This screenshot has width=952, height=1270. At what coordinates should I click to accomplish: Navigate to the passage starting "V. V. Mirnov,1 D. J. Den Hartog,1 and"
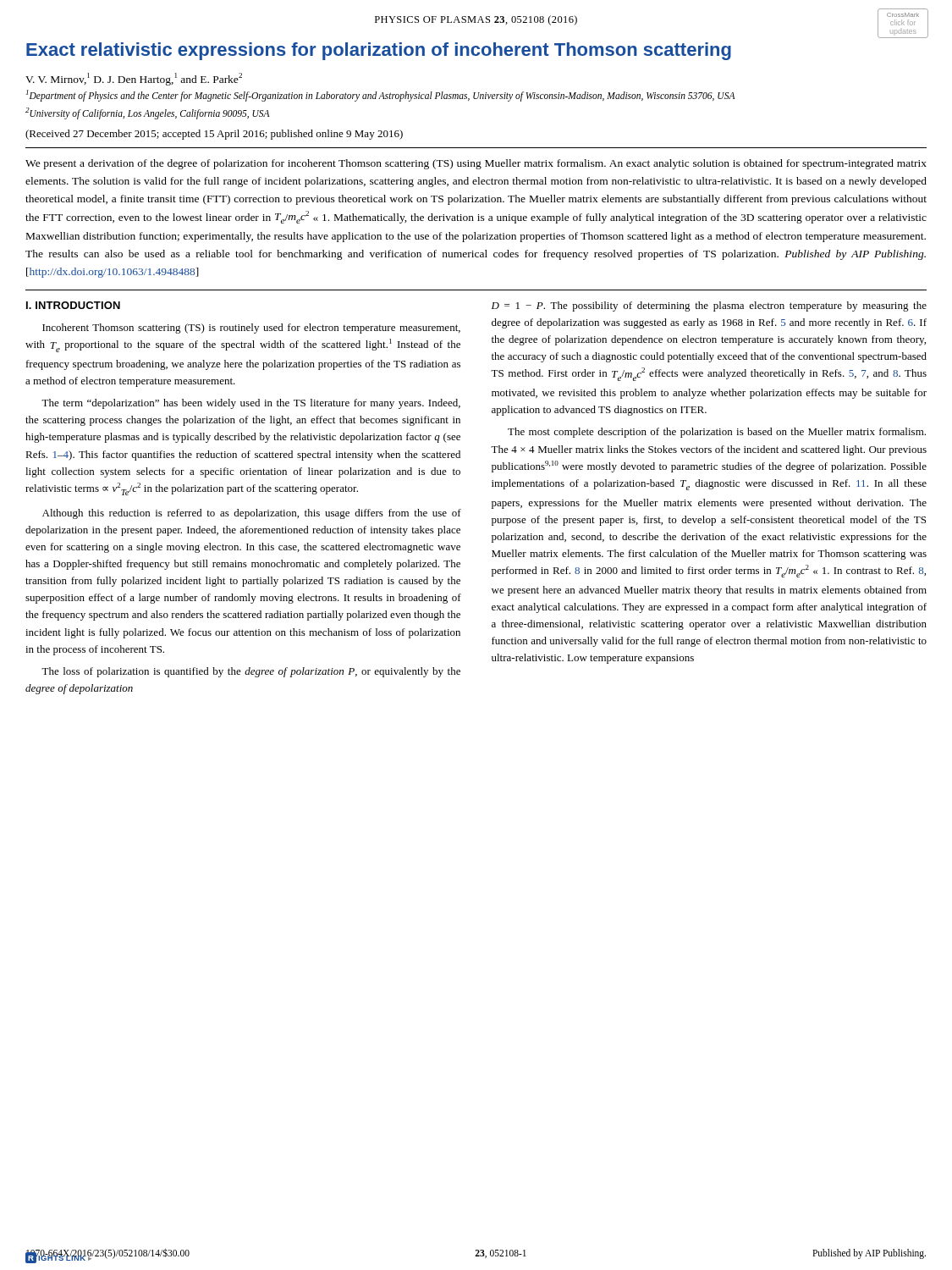[380, 94]
